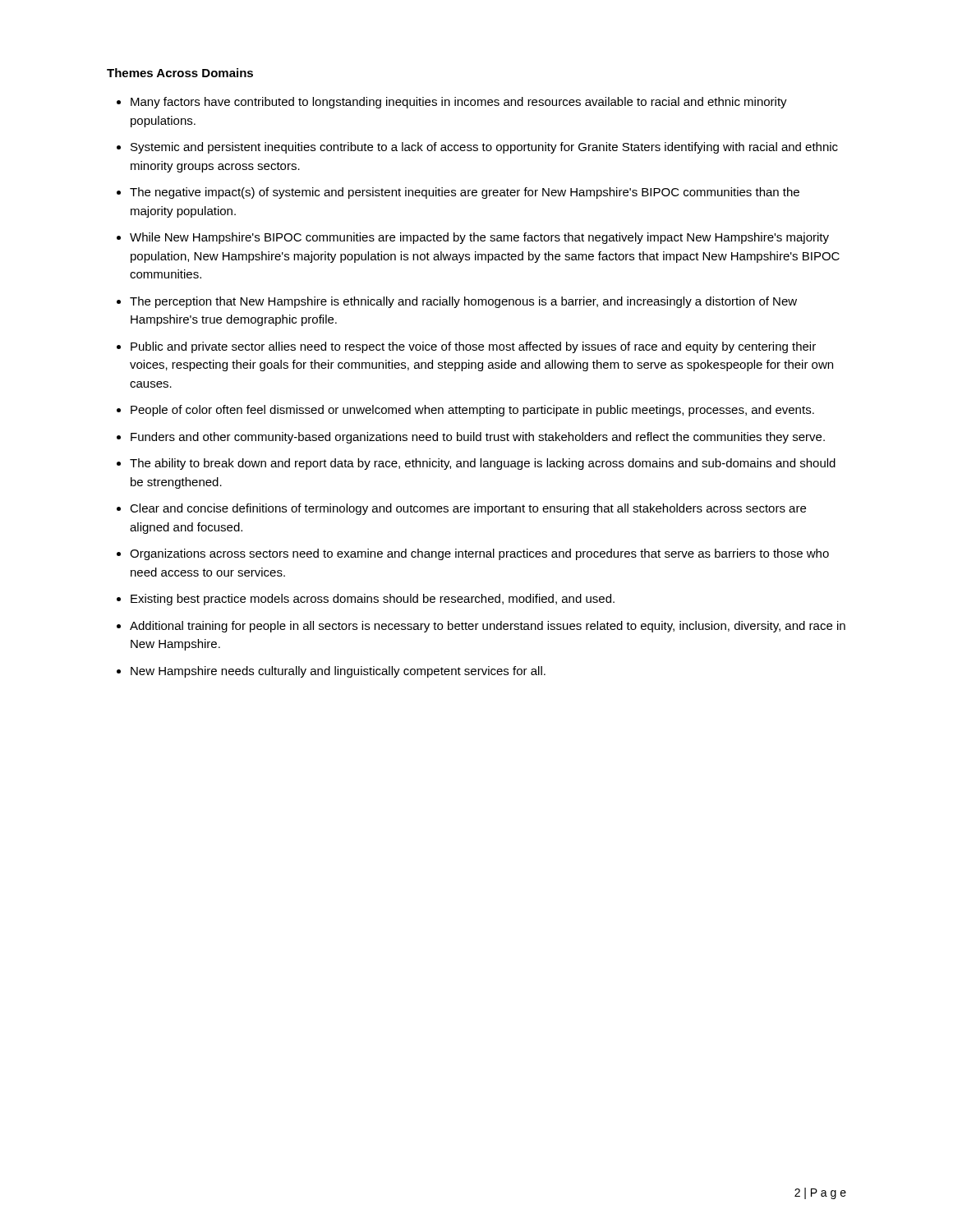Click the passage that begins "Systemic and persistent inequities contribute to a"
Screen dimensions: 1232x953
tap(484, 156)
